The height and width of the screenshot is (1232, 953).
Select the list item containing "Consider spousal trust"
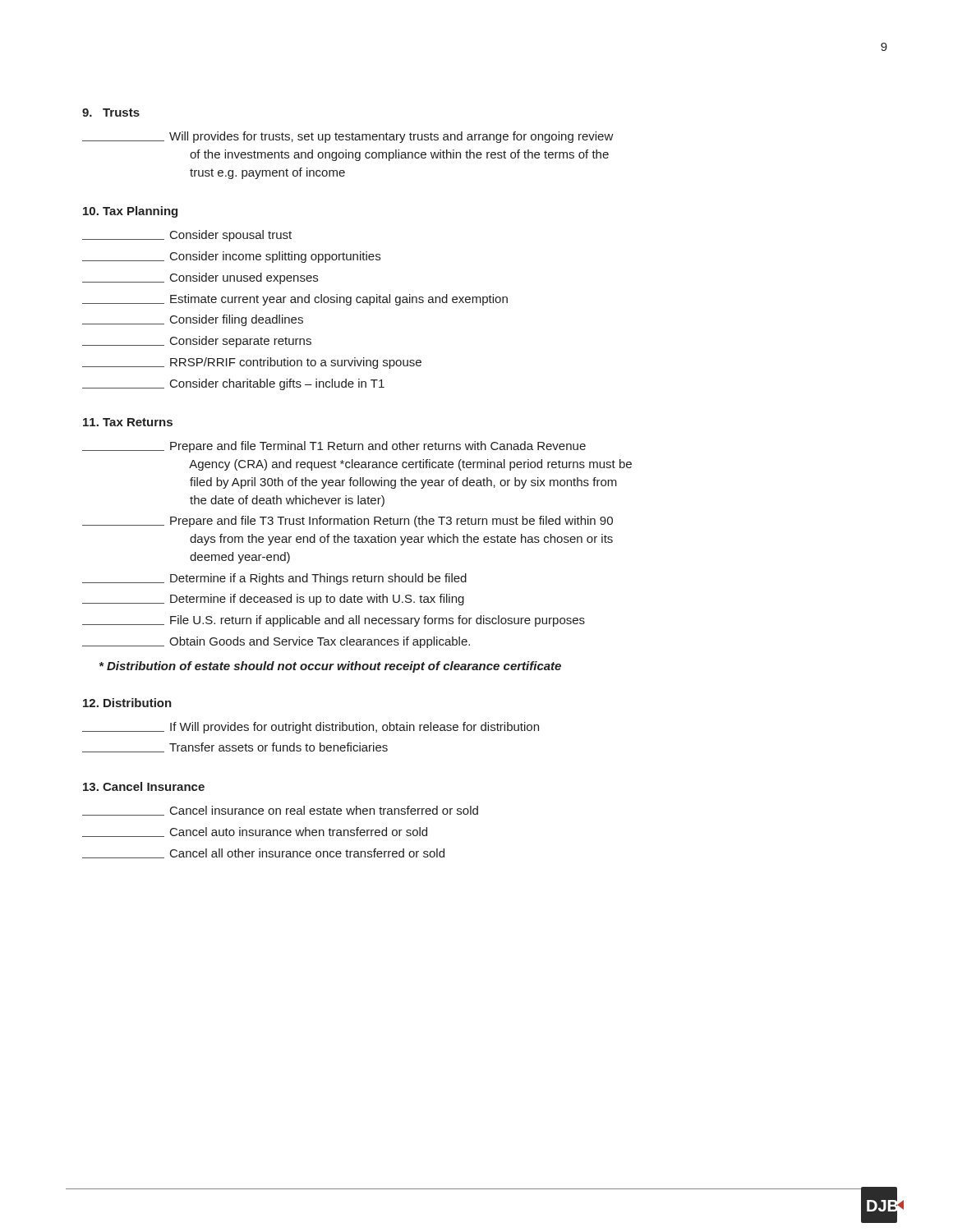pos(187,236)
